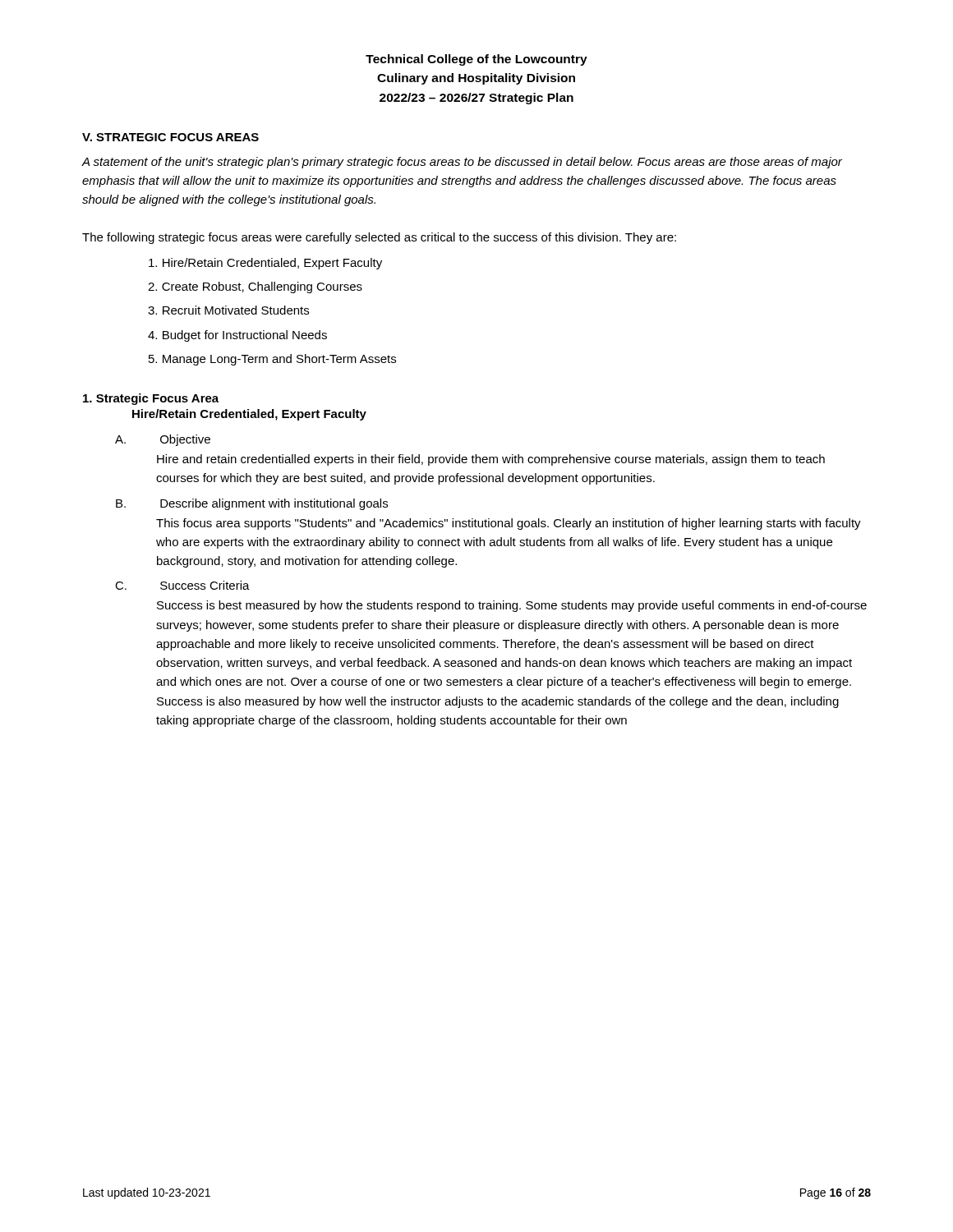Select the text block starting "V. STRATEGIC FOCUS AREAS"

(x=171, y=137)
